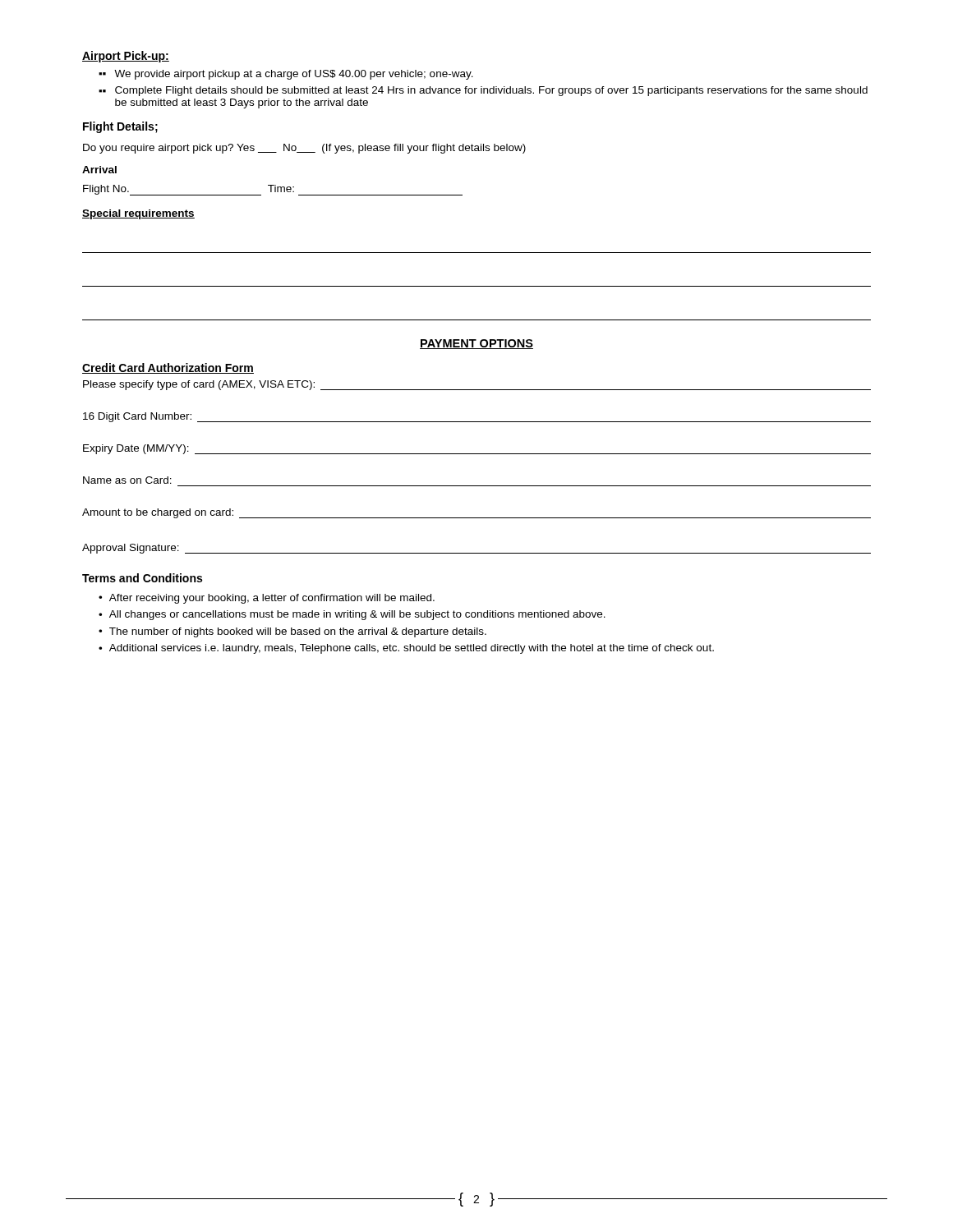Image resolution: width=953 pixels, height=1232 pixels.
Task: Locate the passage starting "Expiry Date (MM/YY):"
Action: (x=476, y=447)
